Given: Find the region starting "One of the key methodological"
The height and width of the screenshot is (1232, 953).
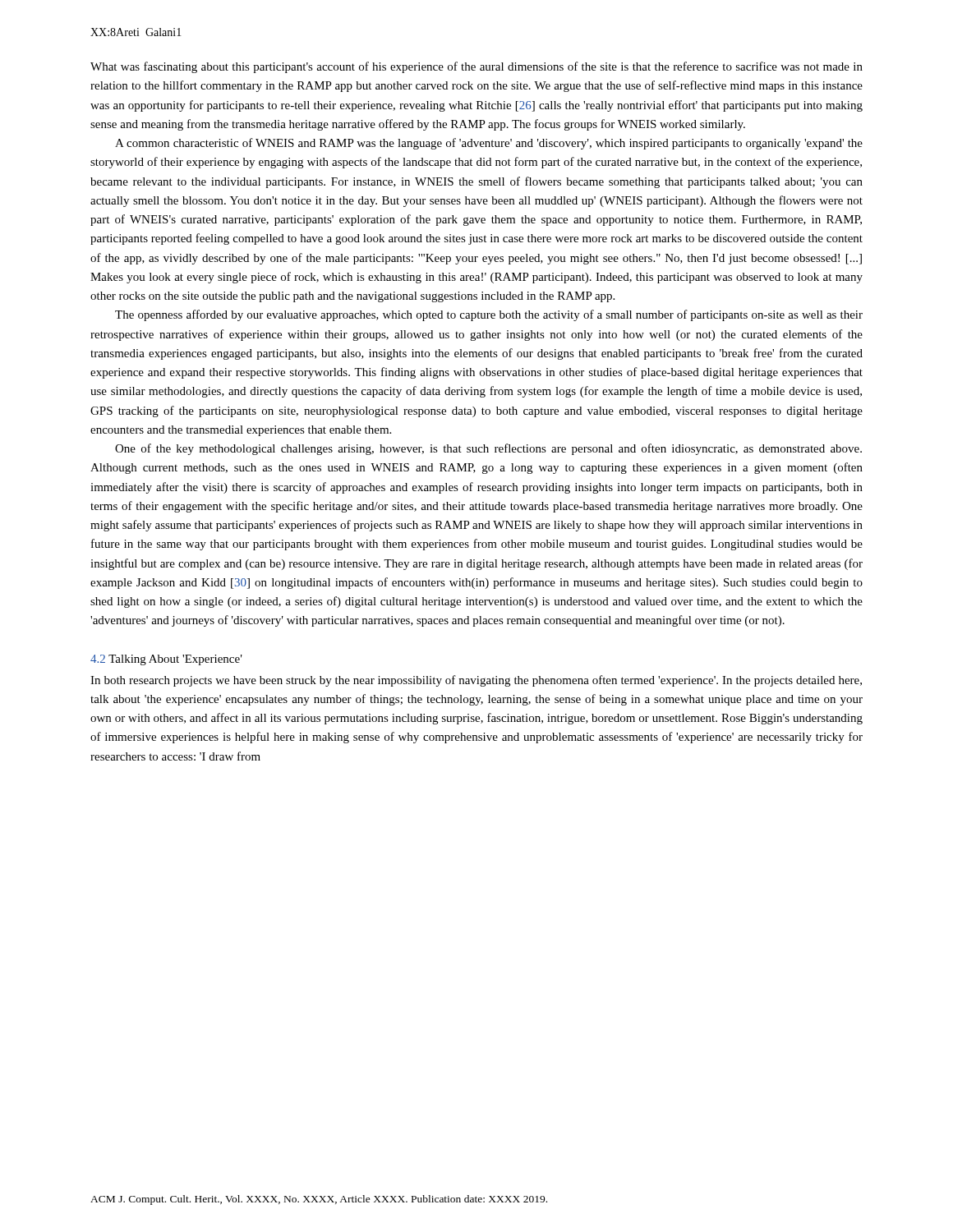Looking at the screenshot, I should pyautogui.click(x=476, y=535).
